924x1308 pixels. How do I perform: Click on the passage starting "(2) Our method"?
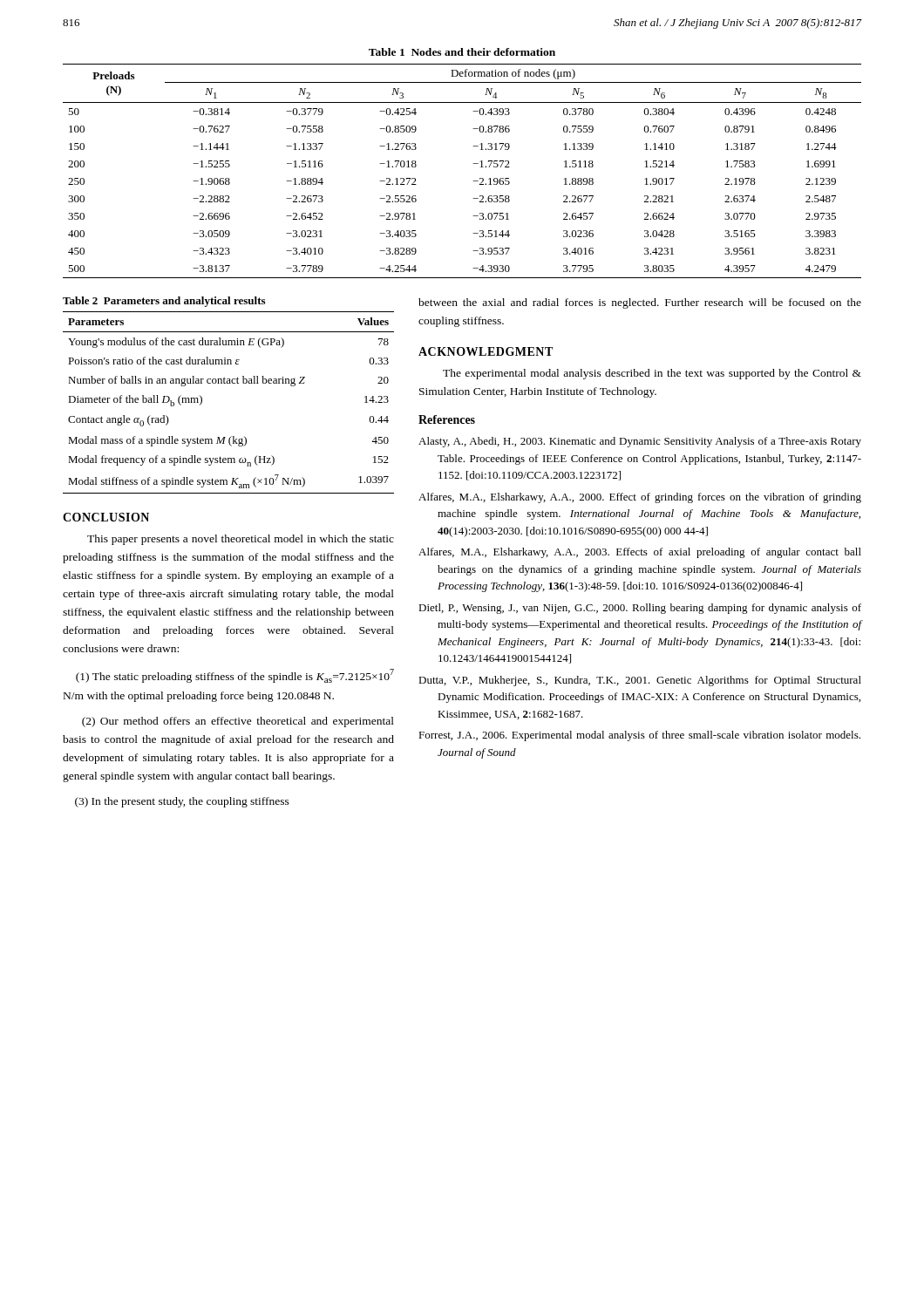tap(228, 748)
